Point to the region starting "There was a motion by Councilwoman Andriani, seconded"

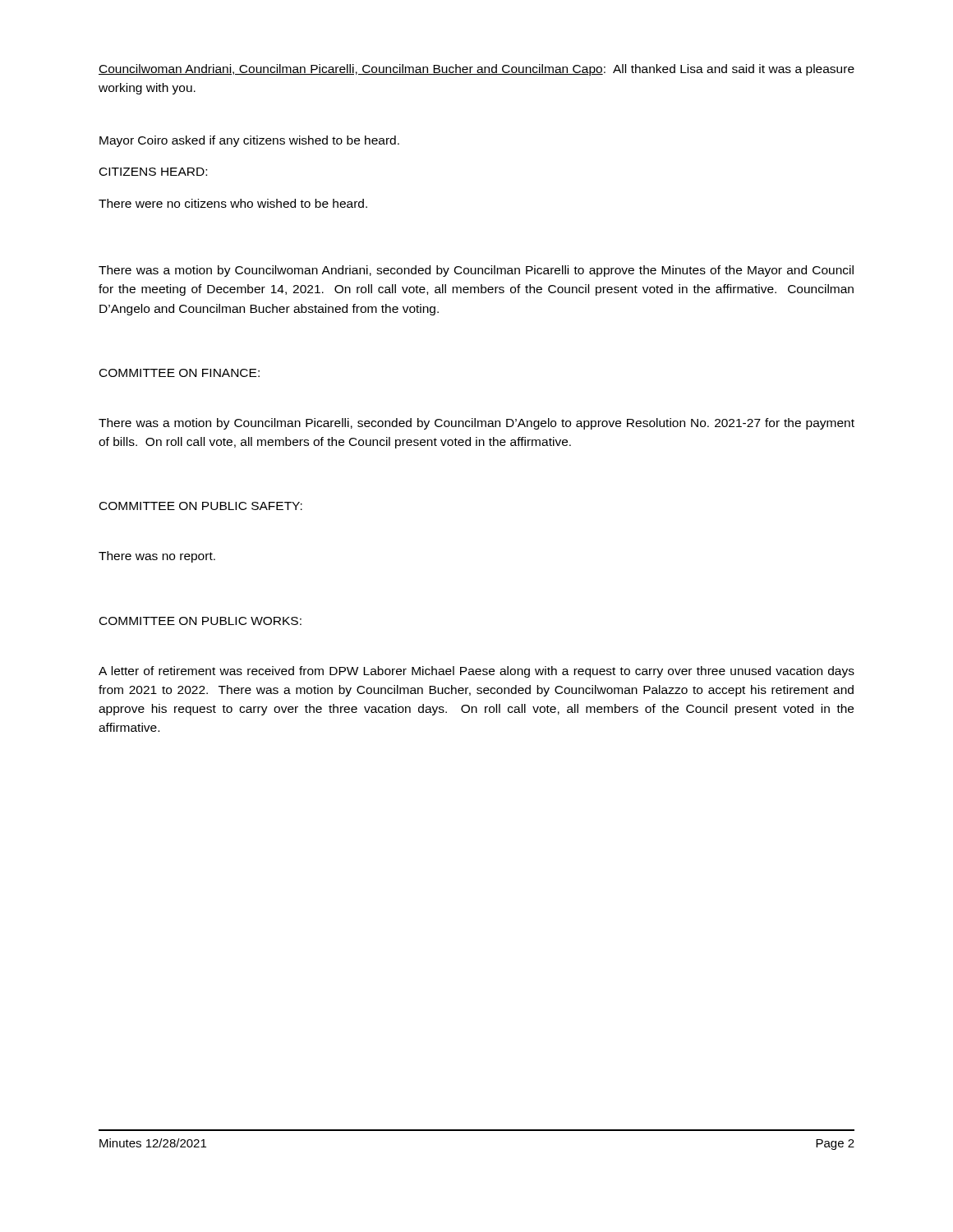click(x=476, y=289)
